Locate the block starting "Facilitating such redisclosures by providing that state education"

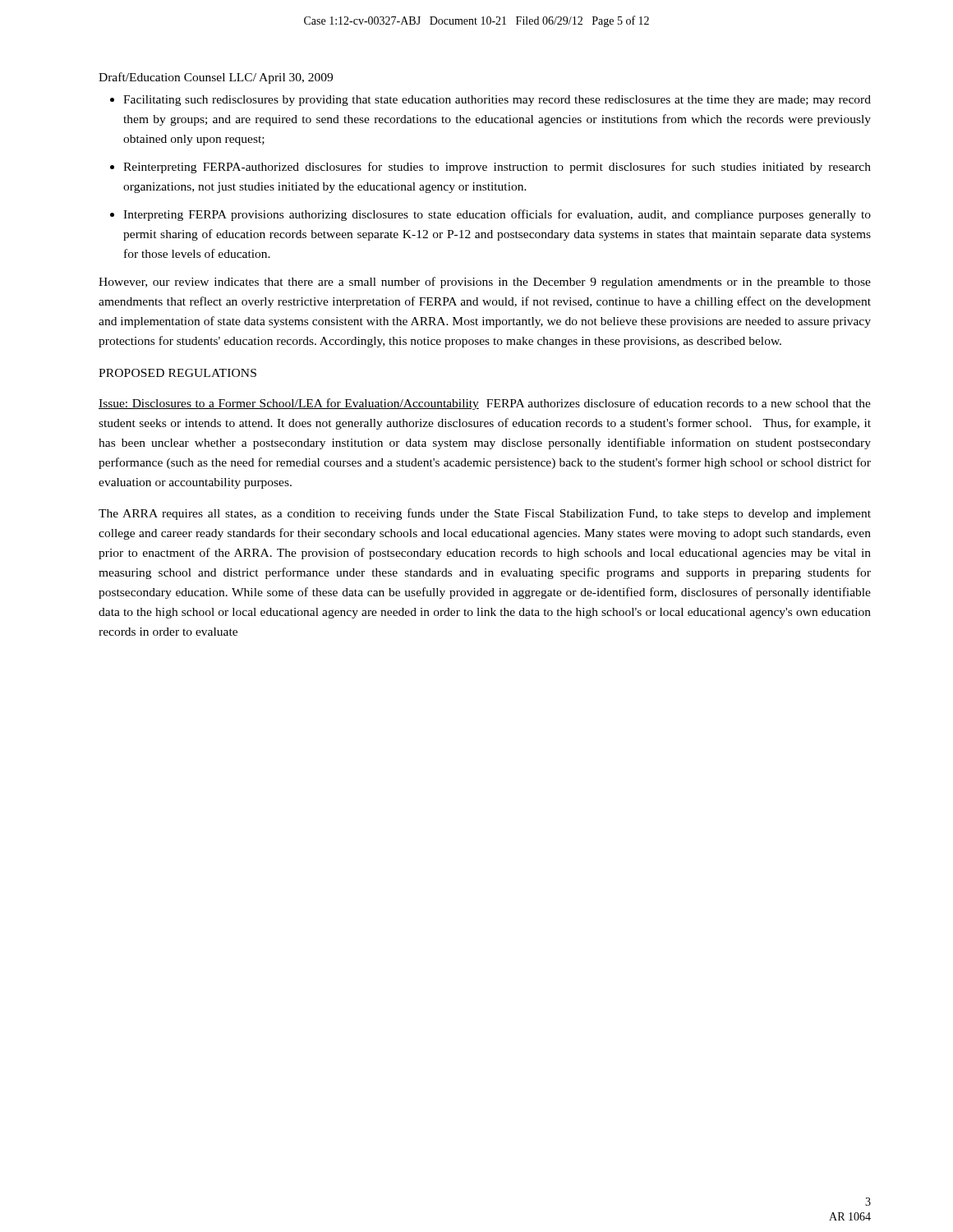click(497, 119)
